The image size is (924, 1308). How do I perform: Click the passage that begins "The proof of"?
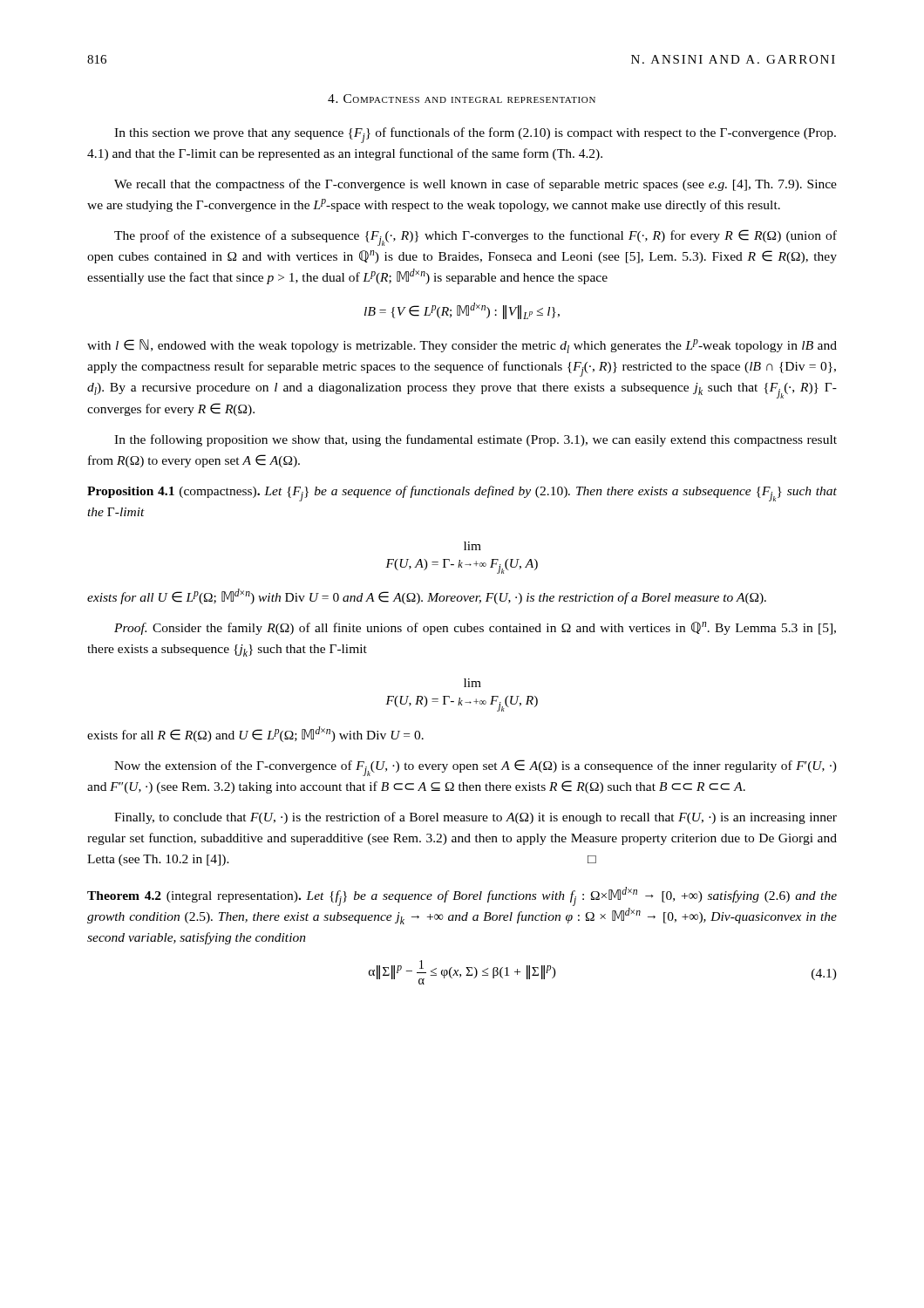click(x=462, y=256)
